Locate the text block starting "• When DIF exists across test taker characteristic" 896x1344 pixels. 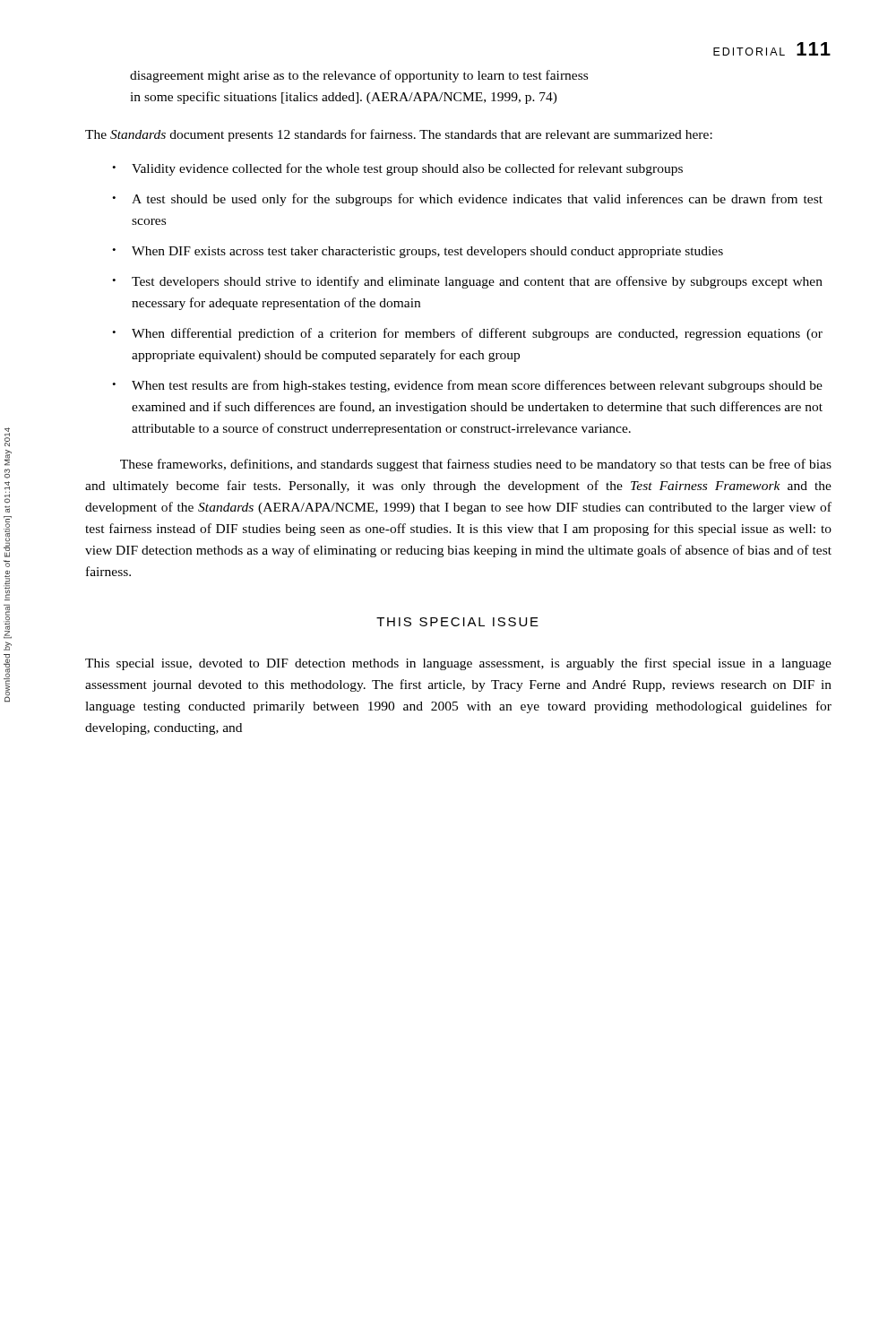tap(467, 251)
